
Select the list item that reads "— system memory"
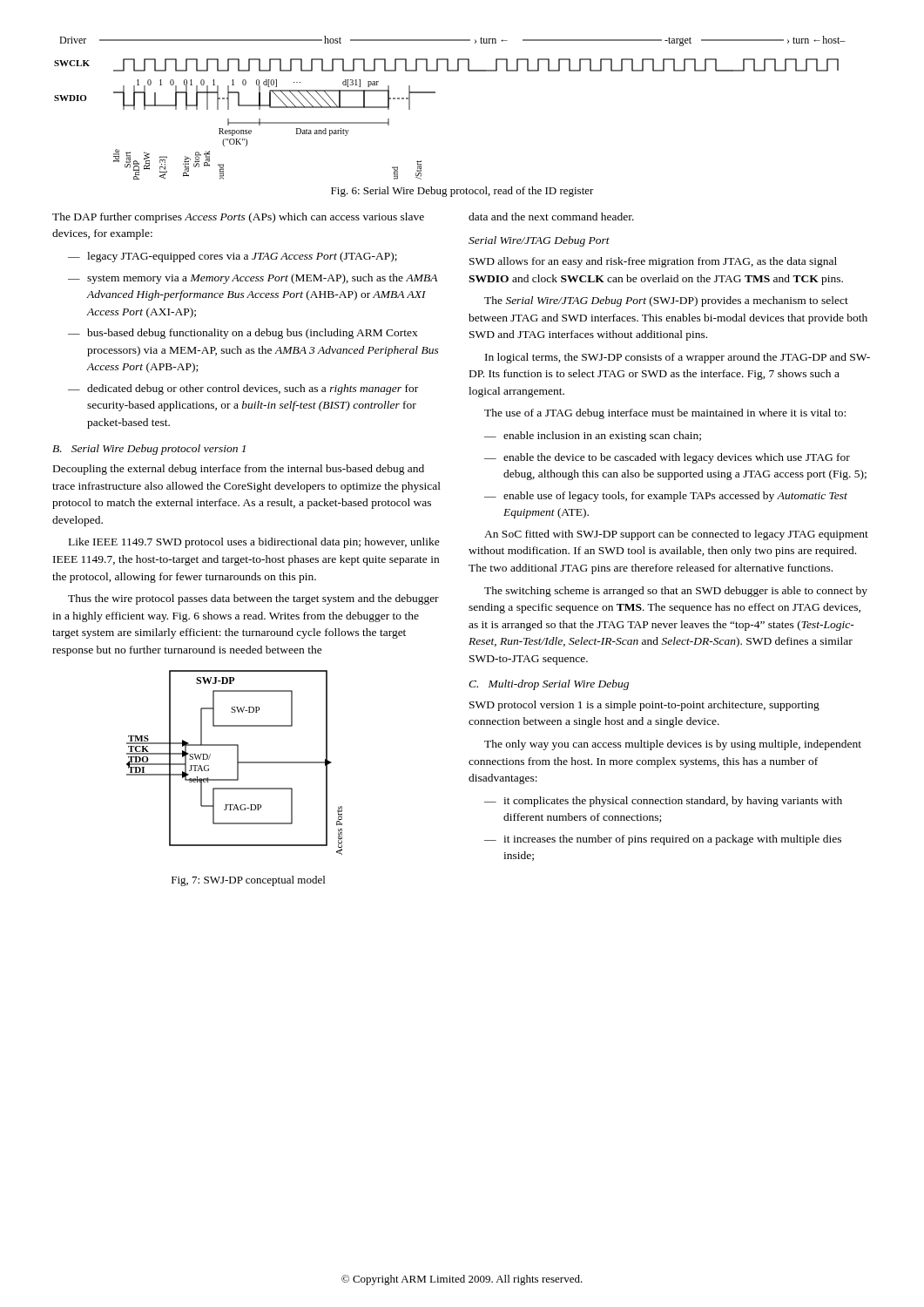click(256, 294)
